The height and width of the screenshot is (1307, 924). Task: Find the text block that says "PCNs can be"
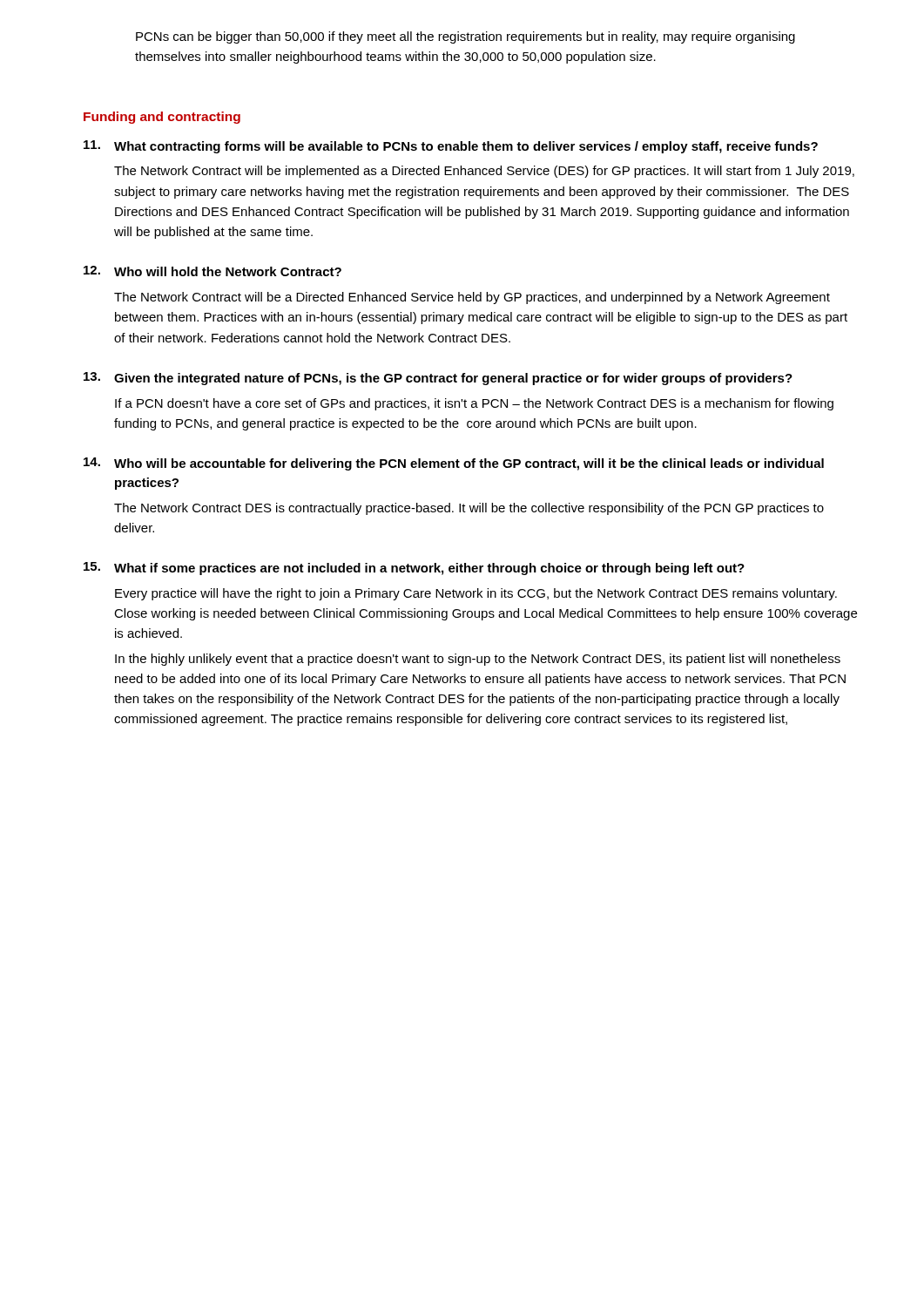465,46
